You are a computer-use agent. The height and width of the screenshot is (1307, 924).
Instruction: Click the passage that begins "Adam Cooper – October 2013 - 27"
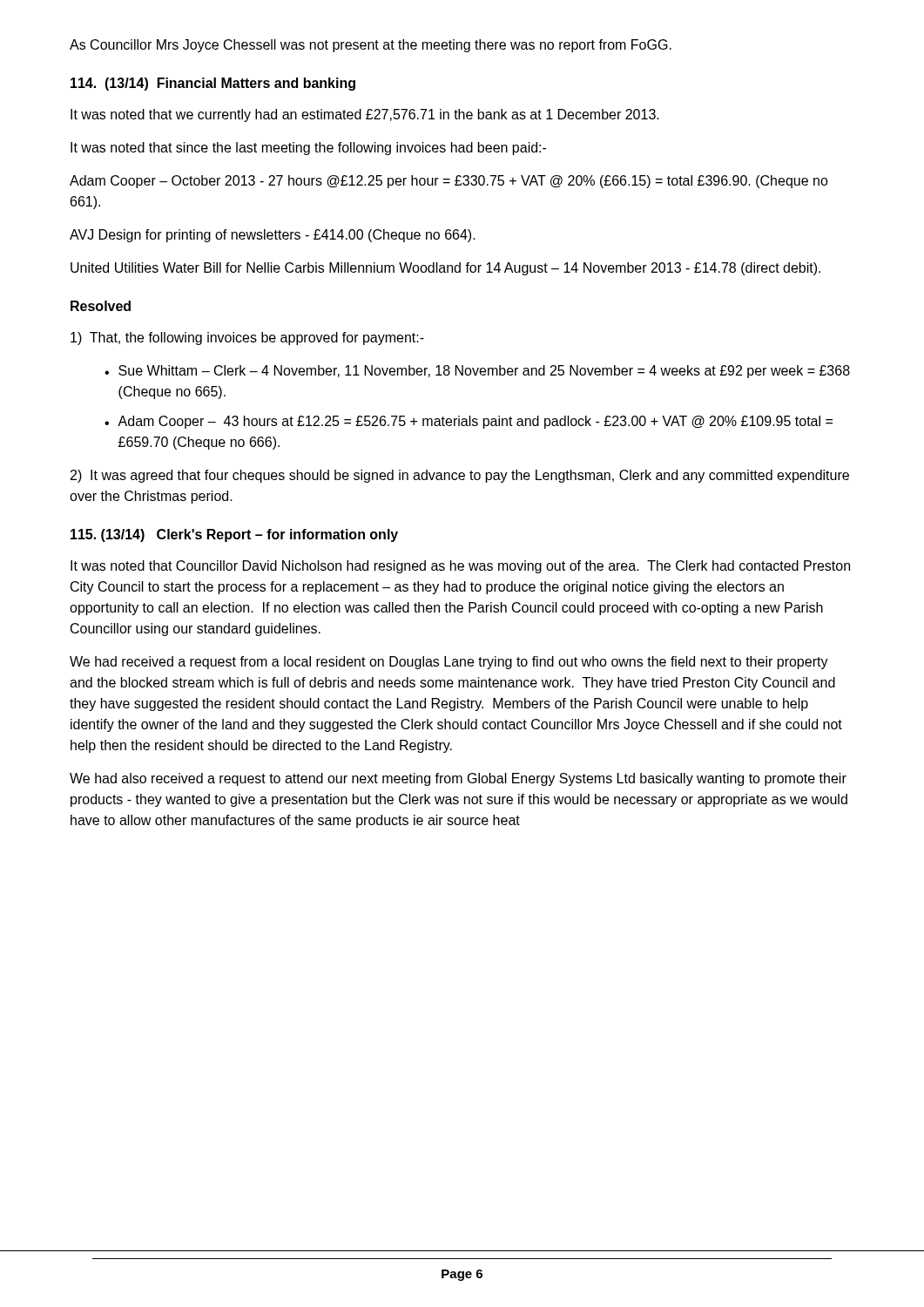coord(449,191)
